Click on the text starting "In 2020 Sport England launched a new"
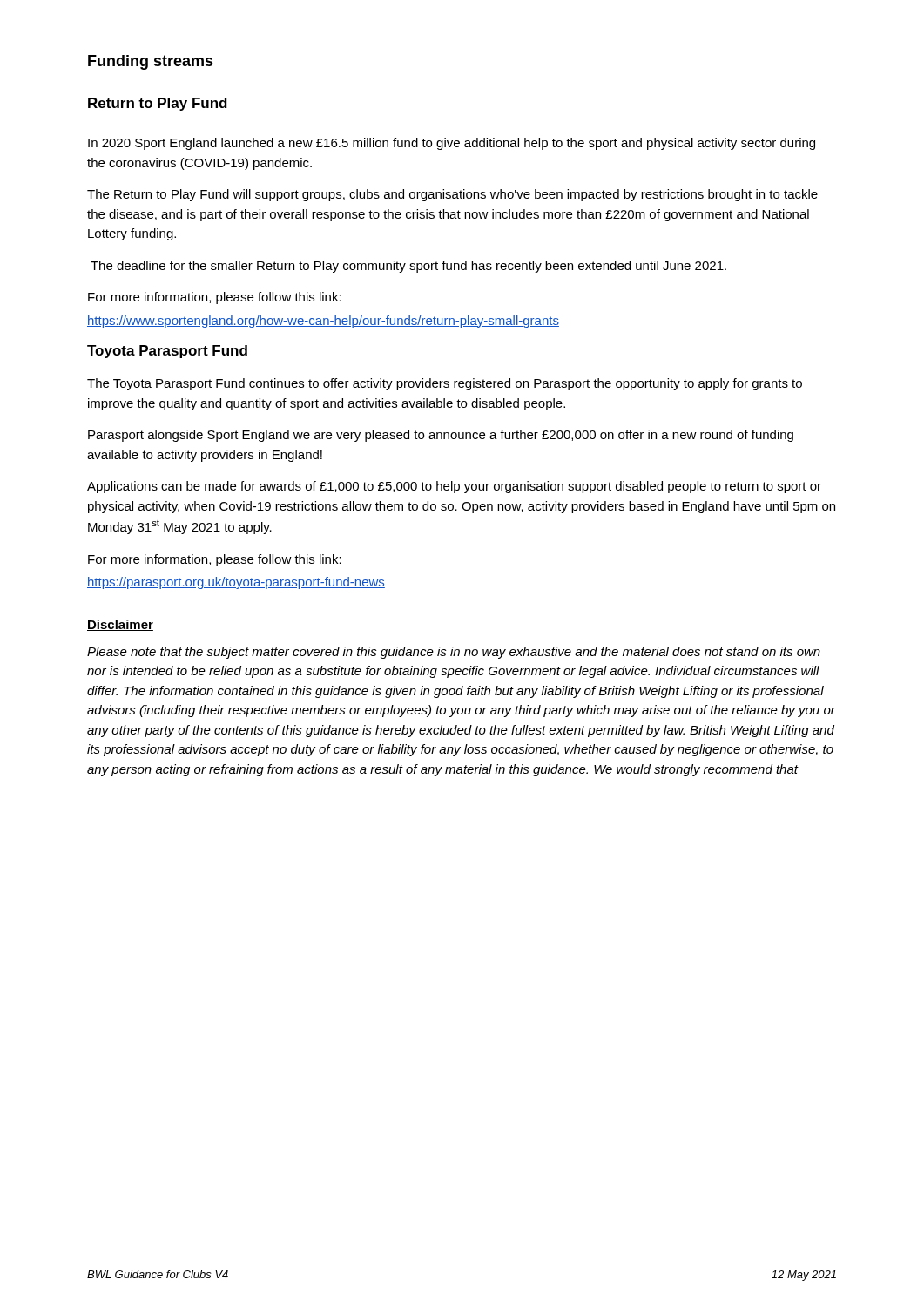This screenshot has width=924, height=1307. tap(452, 152)
